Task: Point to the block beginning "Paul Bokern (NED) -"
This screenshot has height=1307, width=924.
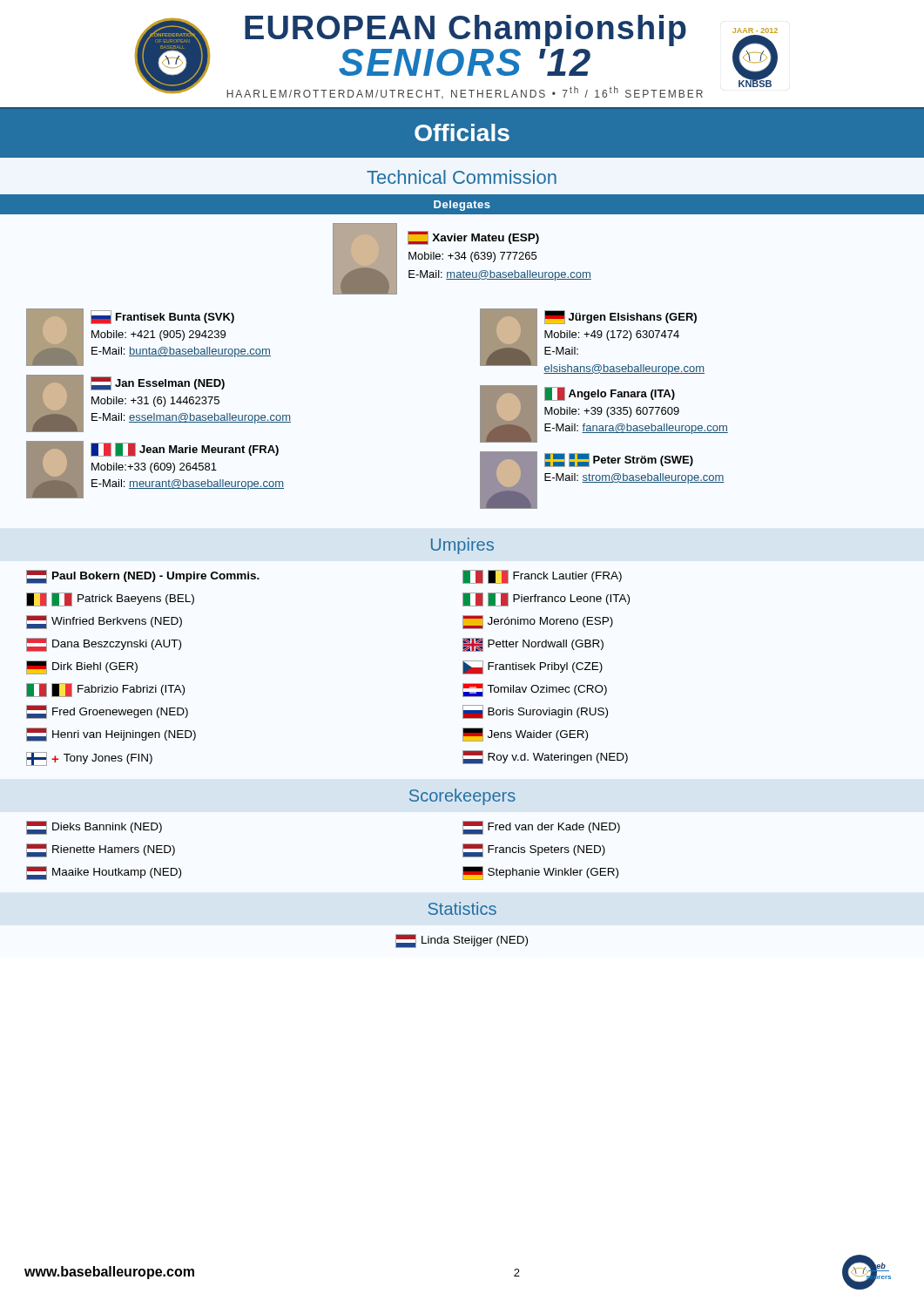Action: (x=143, y=577)
